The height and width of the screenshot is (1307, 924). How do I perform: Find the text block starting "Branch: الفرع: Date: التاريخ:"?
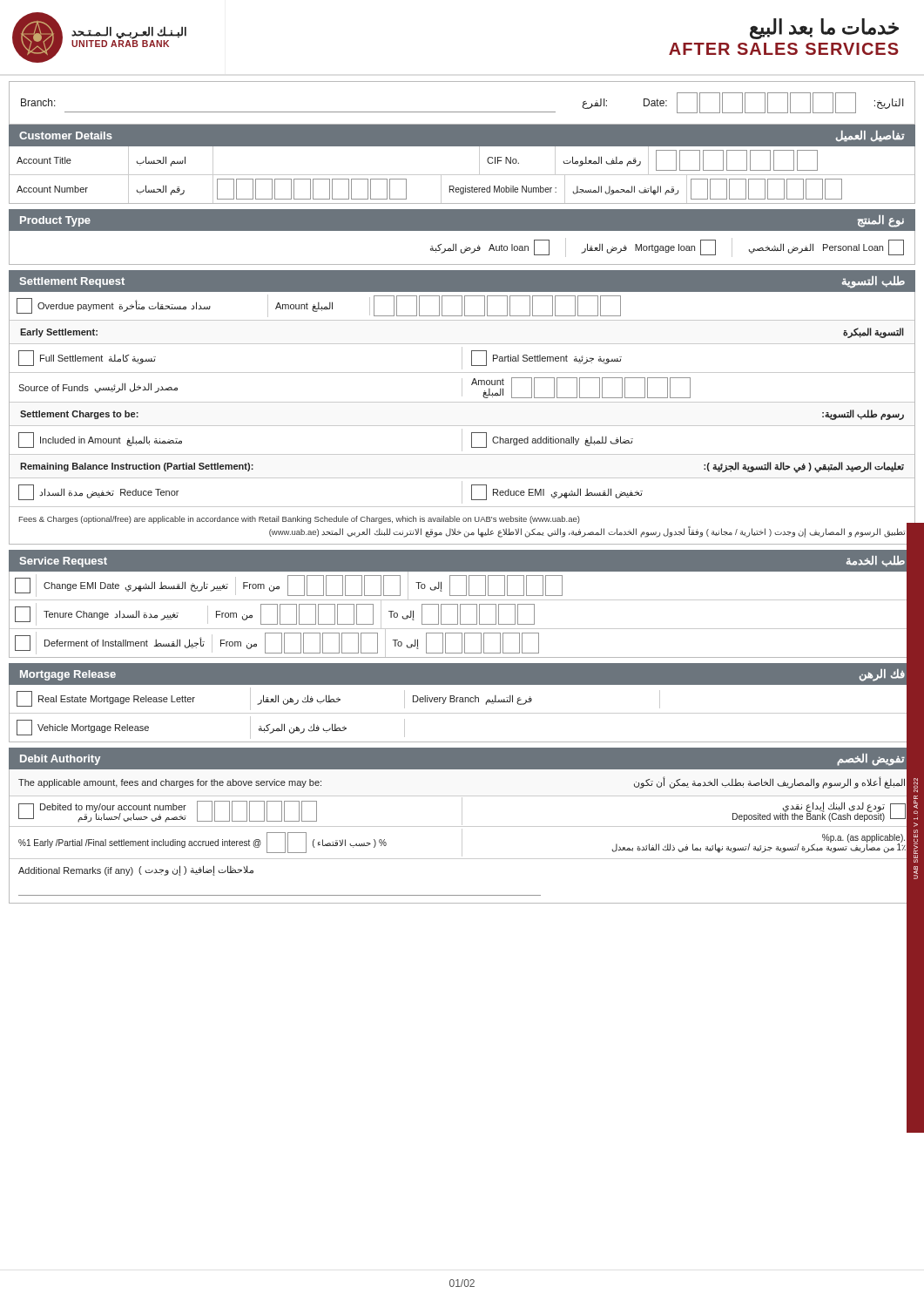pos(462,103)
